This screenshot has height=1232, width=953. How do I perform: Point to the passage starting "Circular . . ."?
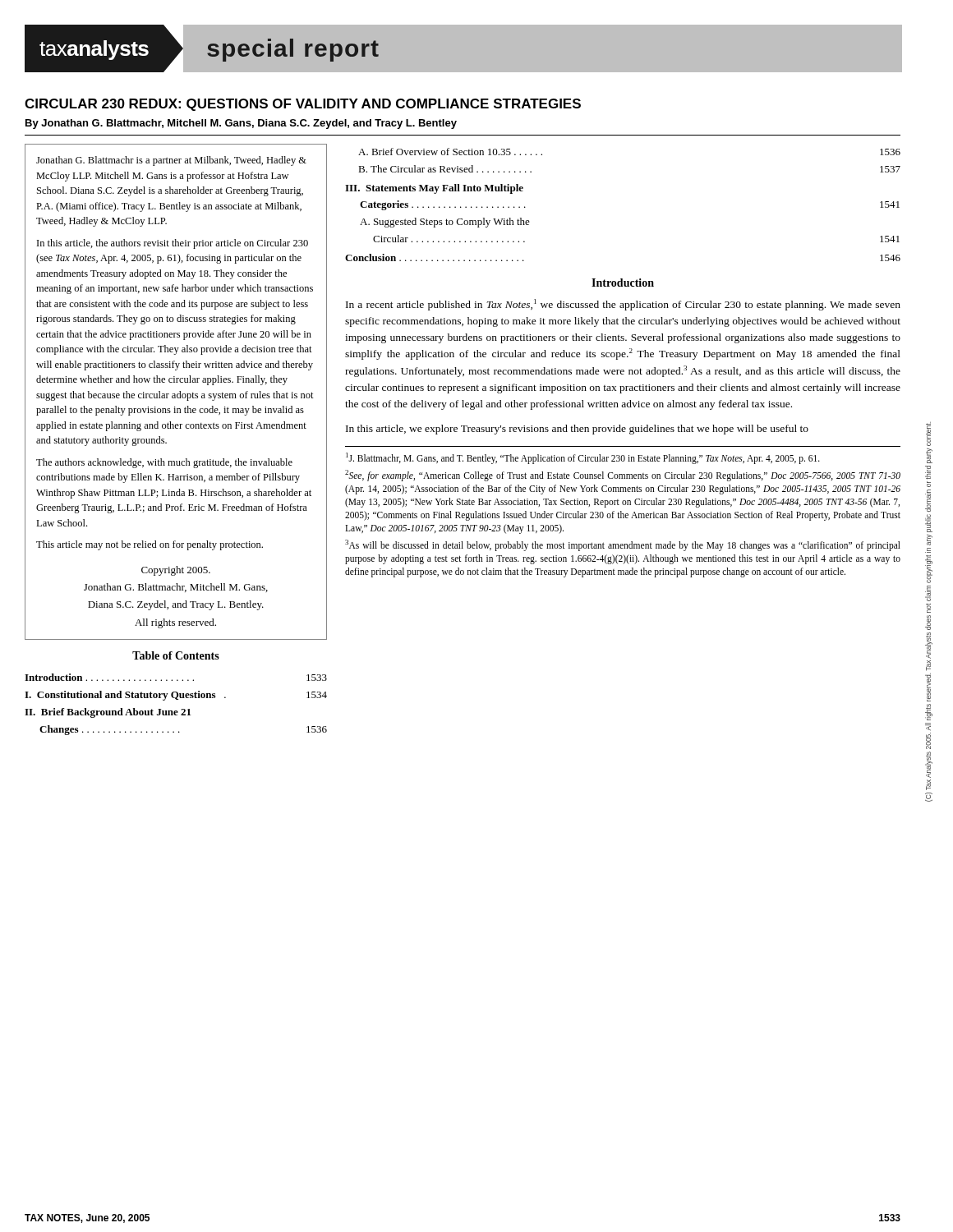click(x=387, y=239)
